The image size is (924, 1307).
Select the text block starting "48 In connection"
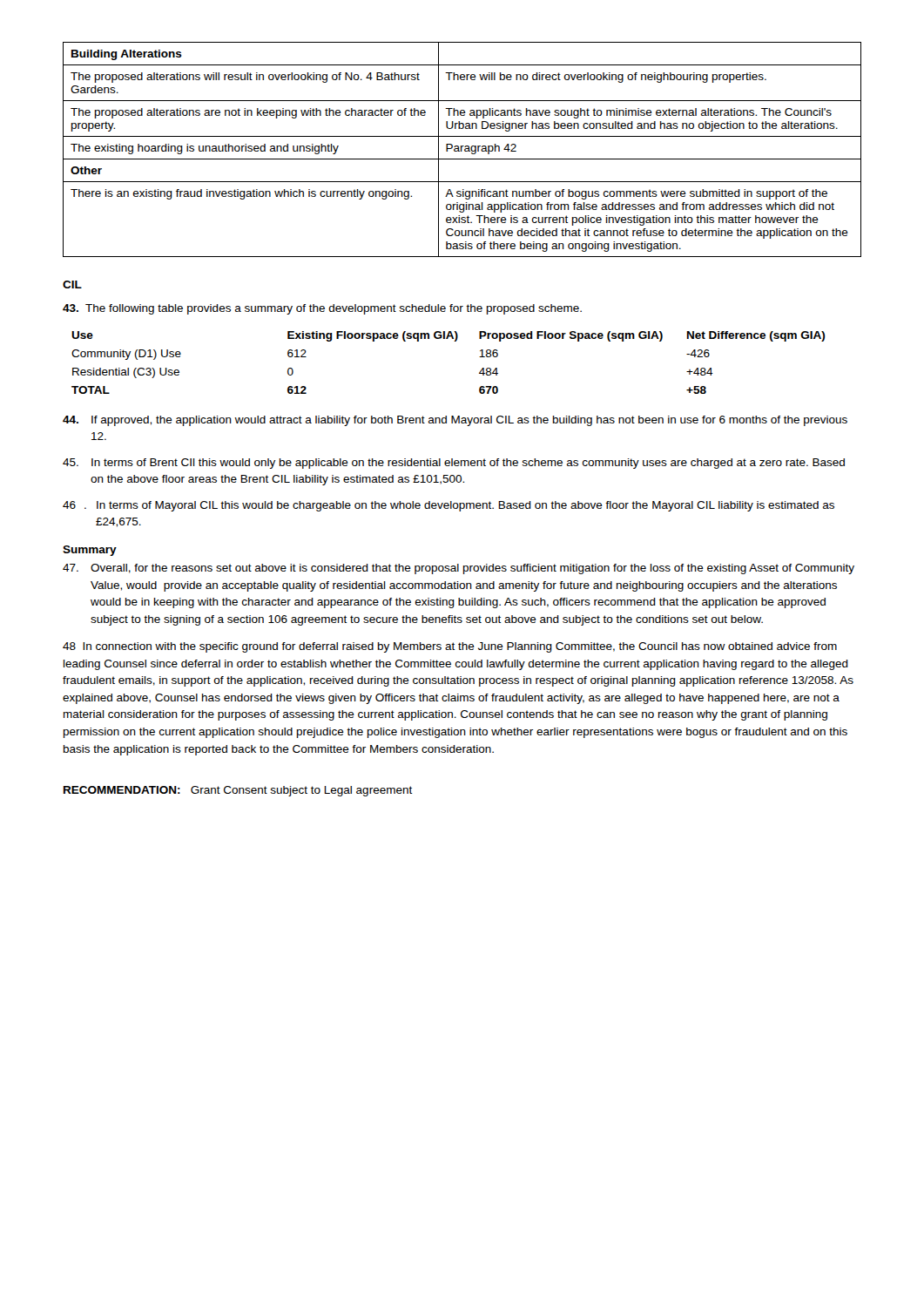tap(458, 697)
